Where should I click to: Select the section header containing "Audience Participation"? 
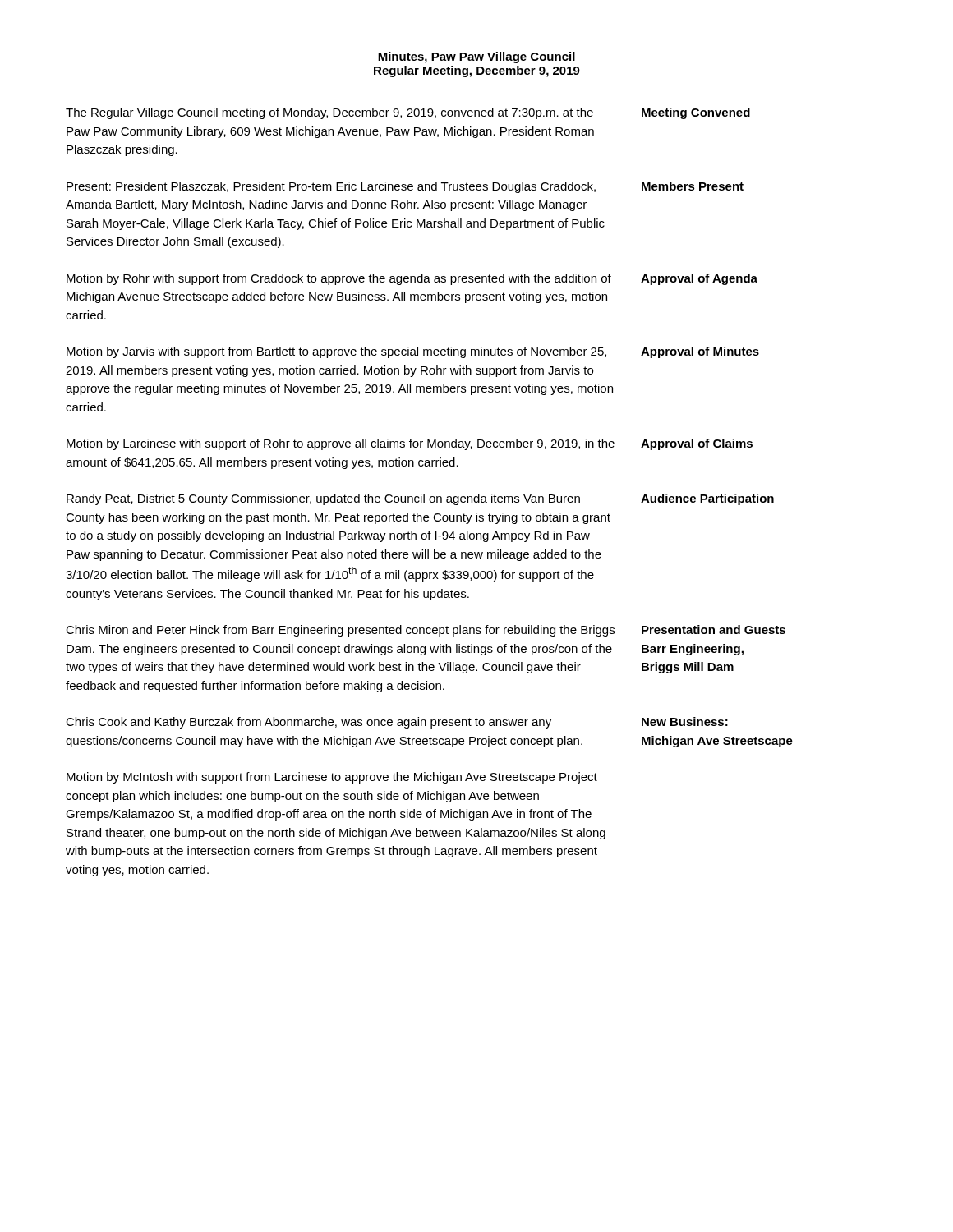pyautogui.click(x=708, y=498)
